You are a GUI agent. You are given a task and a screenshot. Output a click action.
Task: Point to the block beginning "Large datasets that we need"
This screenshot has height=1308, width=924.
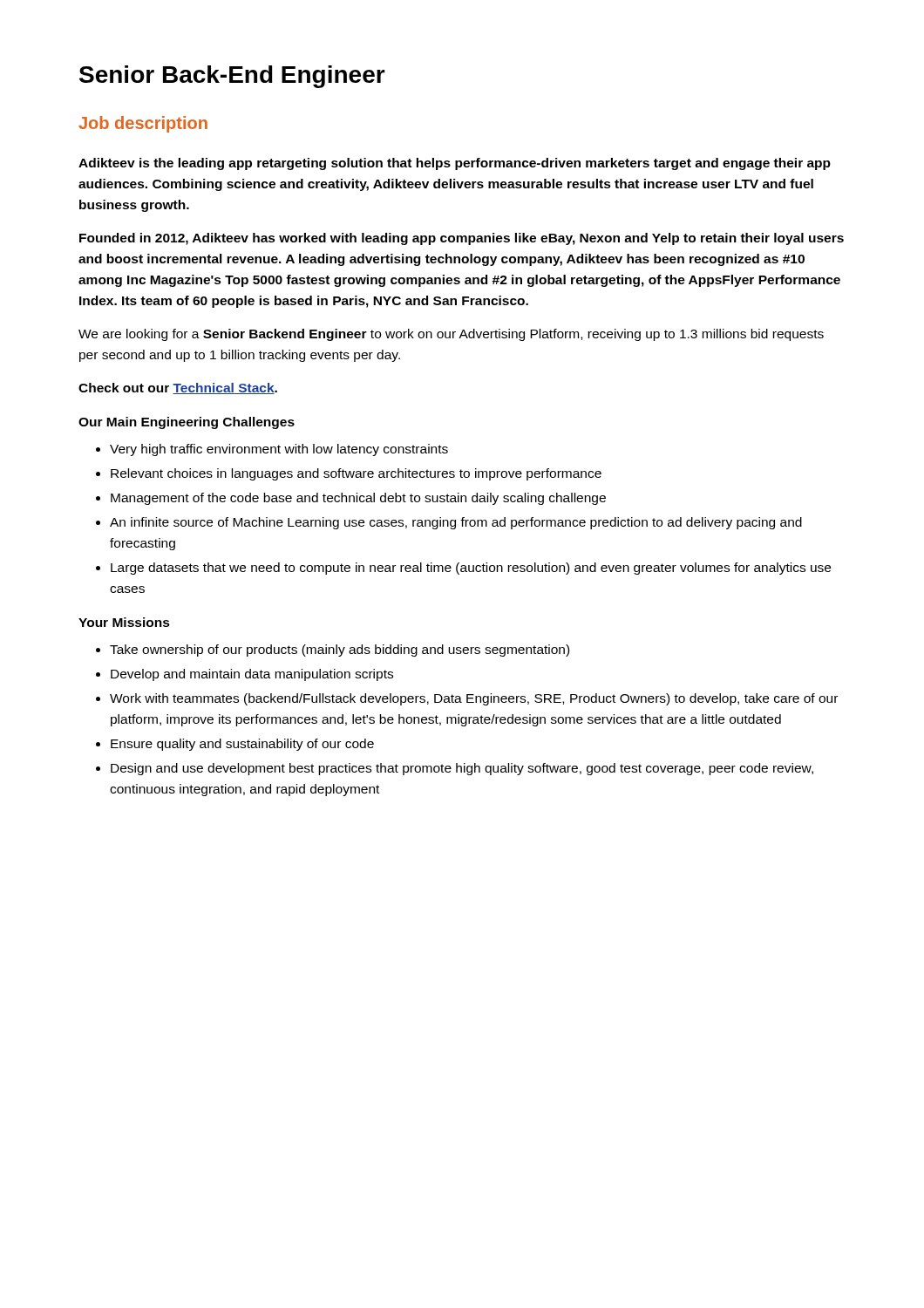[471, 578]
